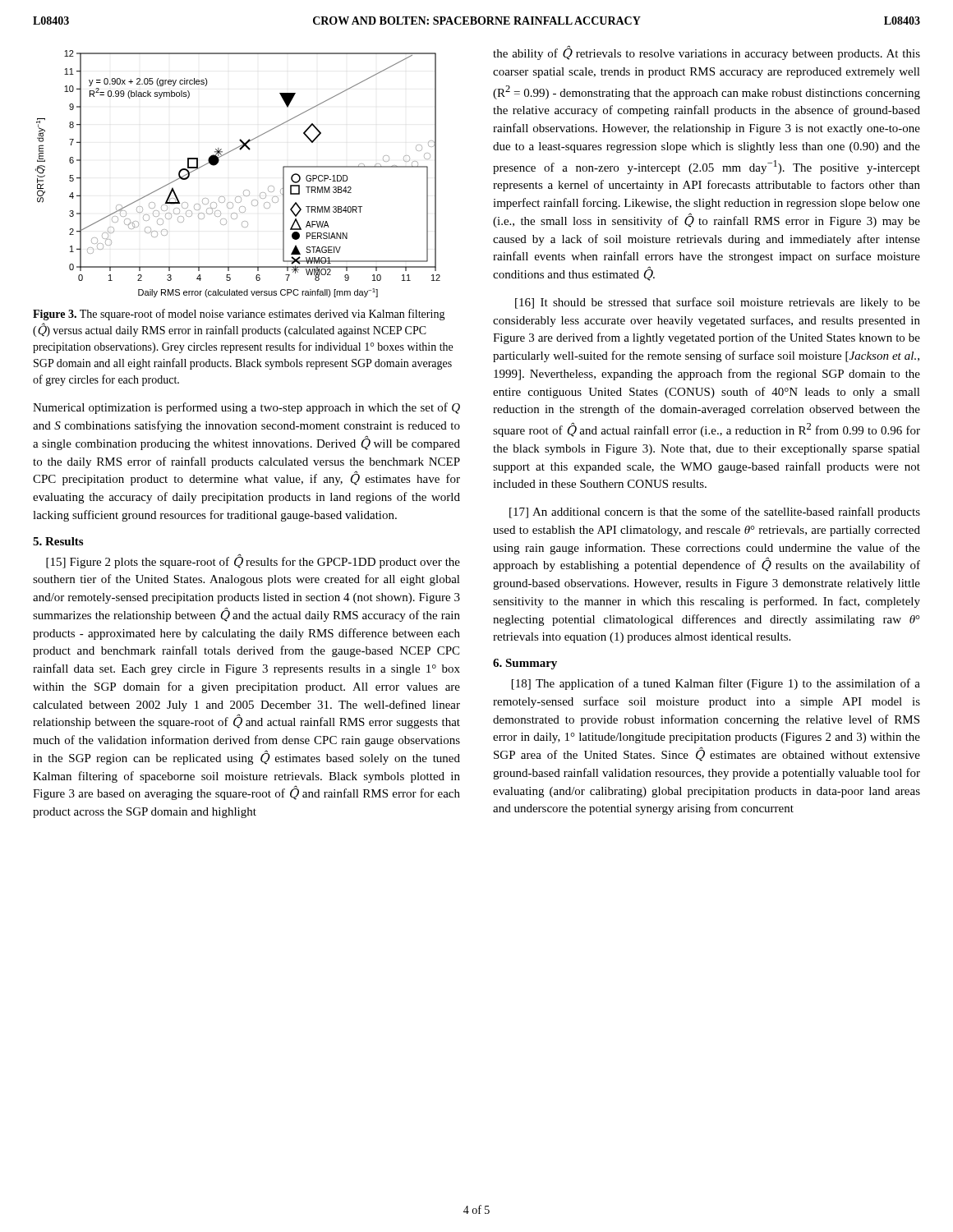Image resolution: width=953 pixels, height=1232 pixels.
Task: Select the section header containing "6. Summary"
Action: point(525,663)
